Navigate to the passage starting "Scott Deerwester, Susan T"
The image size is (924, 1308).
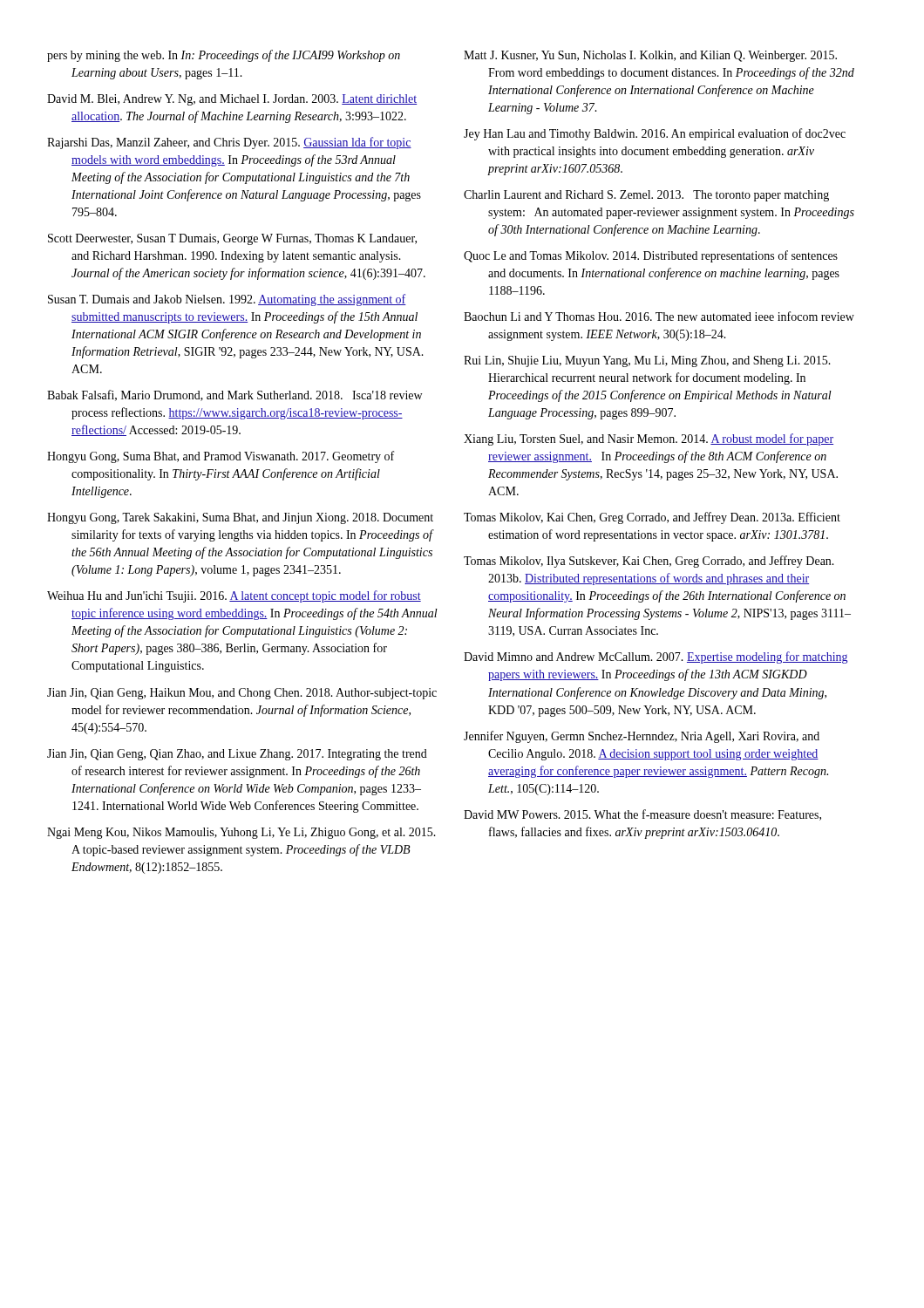click(236, 256)
